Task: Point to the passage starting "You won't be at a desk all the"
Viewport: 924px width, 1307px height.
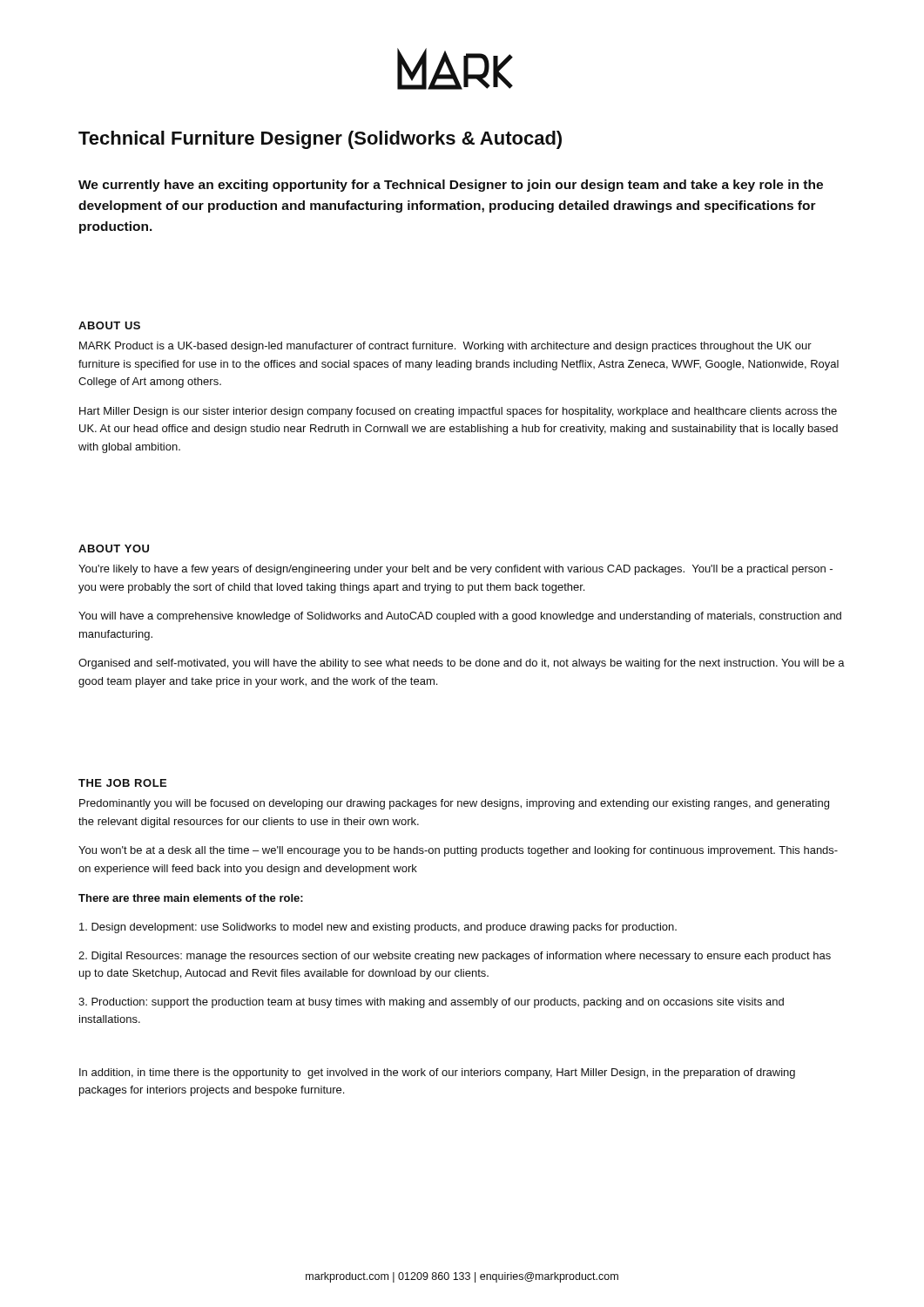Action: [x=458, y=859]
